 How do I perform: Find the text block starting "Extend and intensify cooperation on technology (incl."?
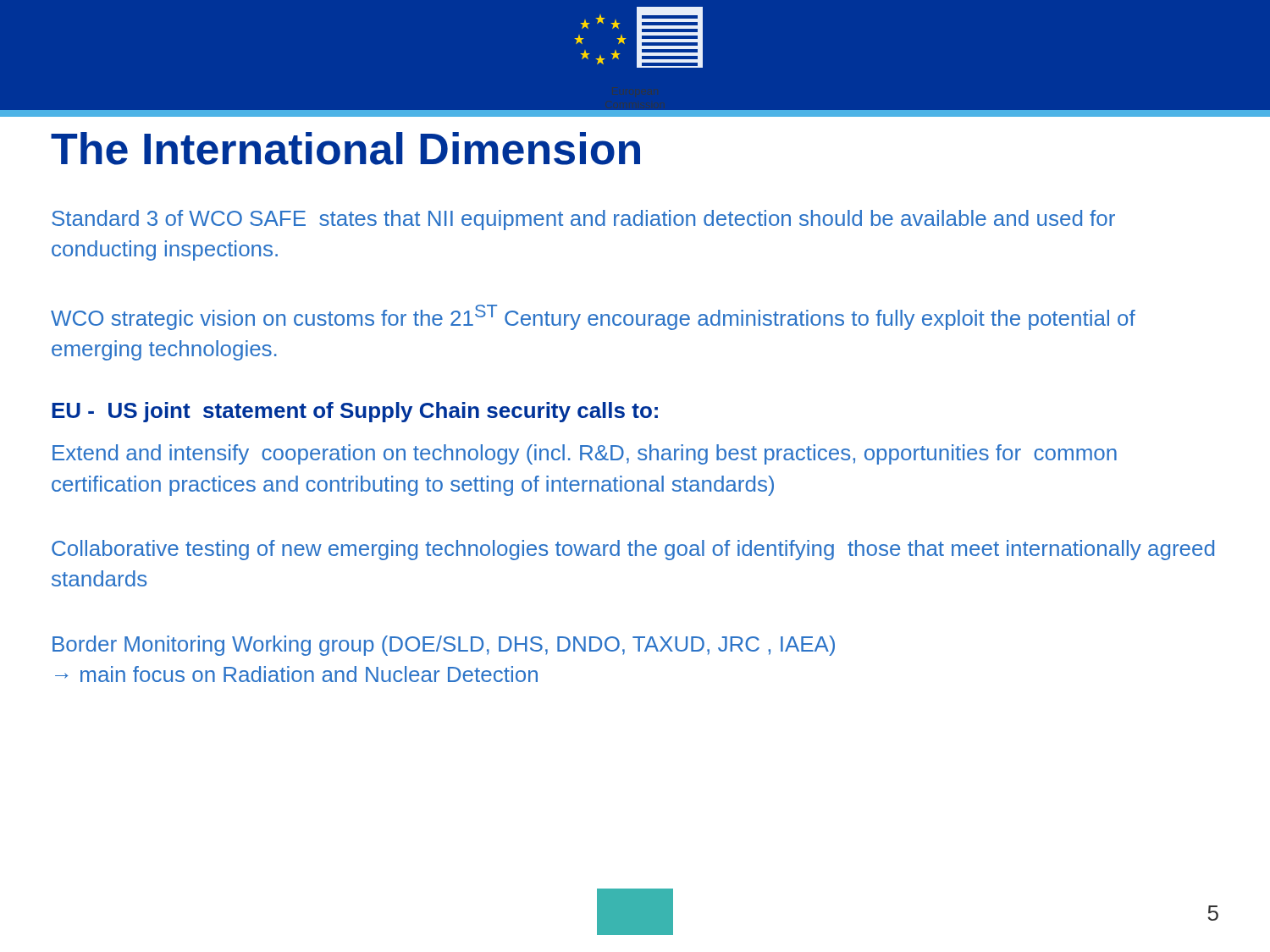[x=584, y=468]
